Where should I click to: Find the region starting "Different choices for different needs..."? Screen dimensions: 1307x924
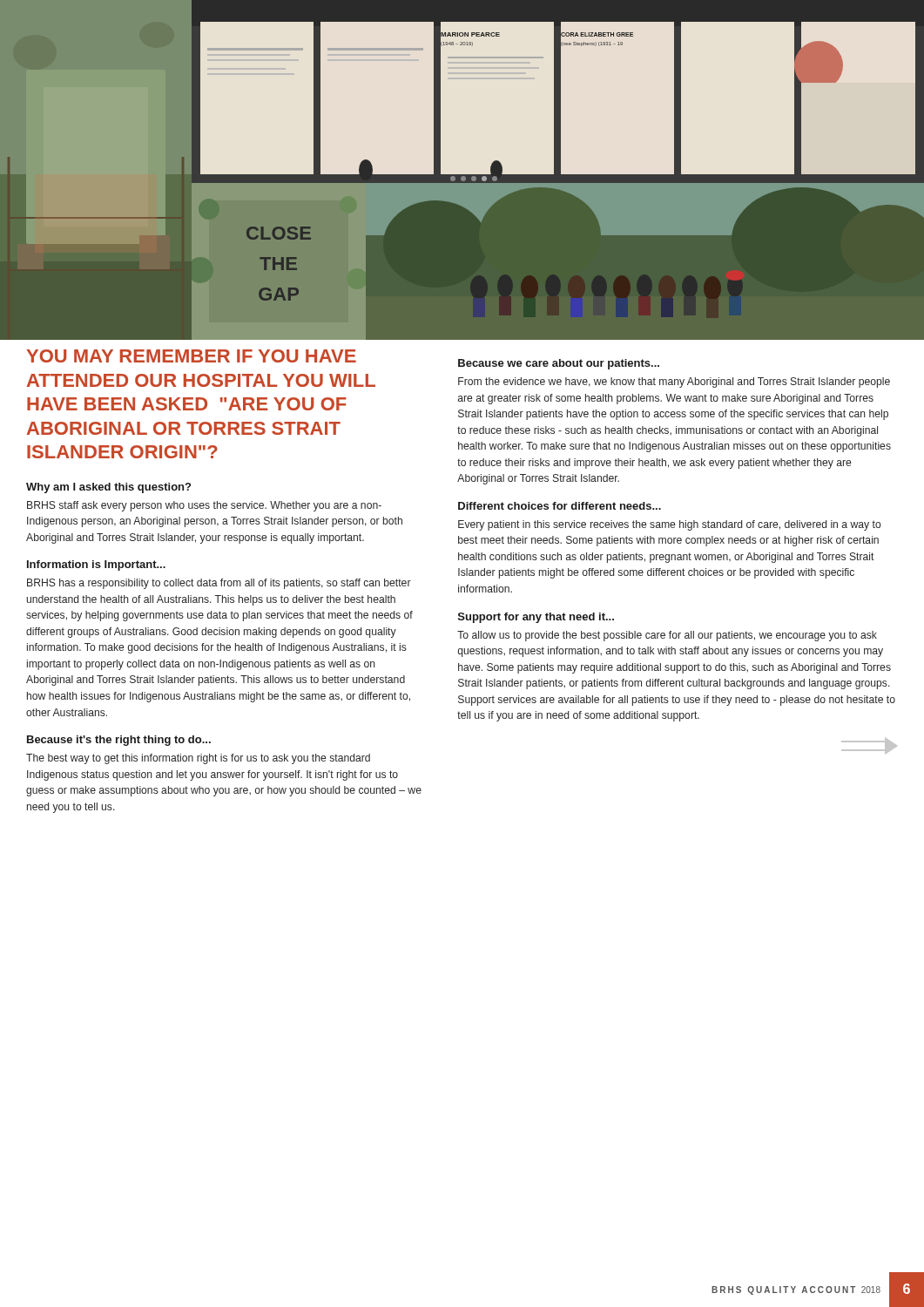[559, 506]
